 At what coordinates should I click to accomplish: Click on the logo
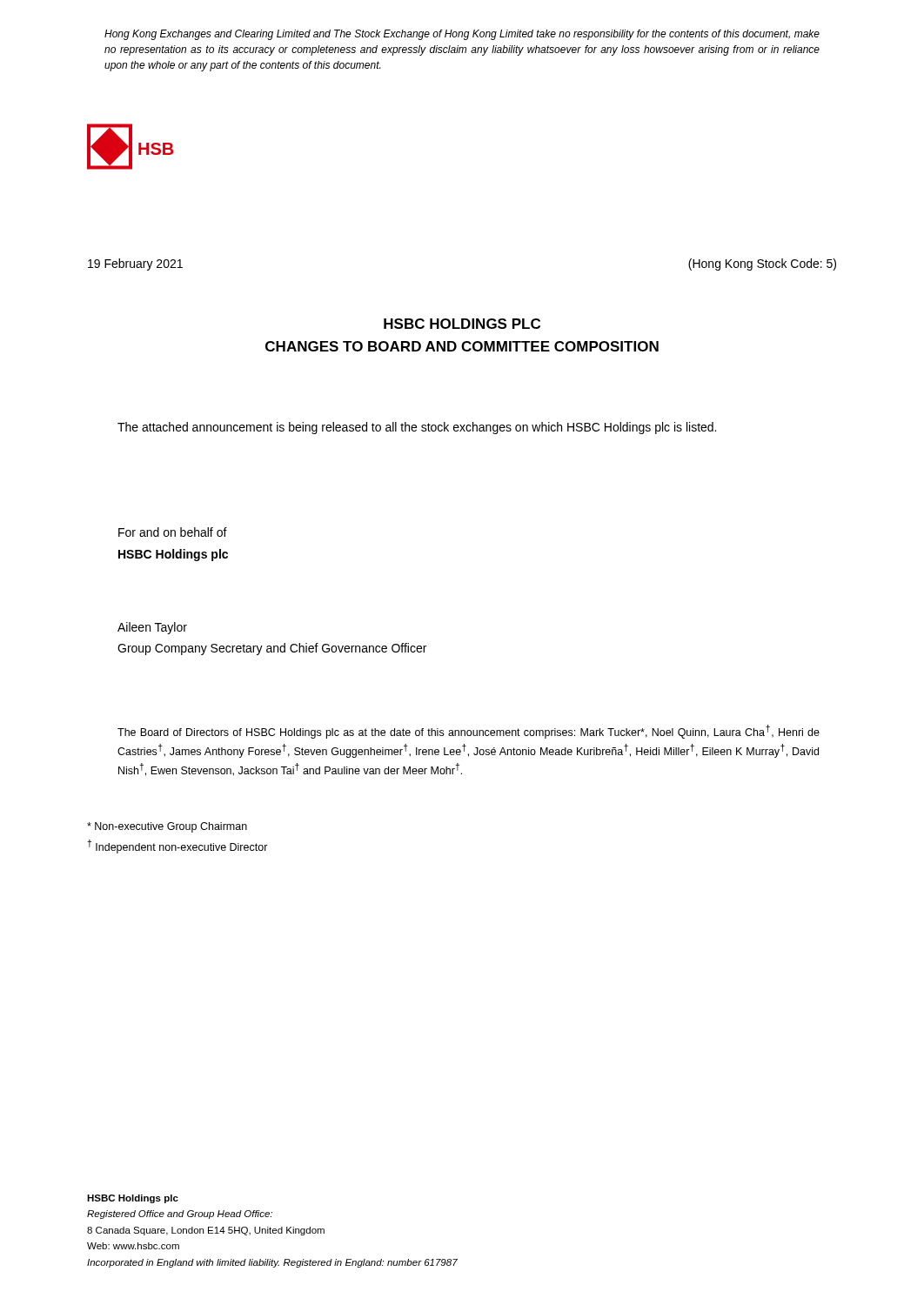coord(131,148)
